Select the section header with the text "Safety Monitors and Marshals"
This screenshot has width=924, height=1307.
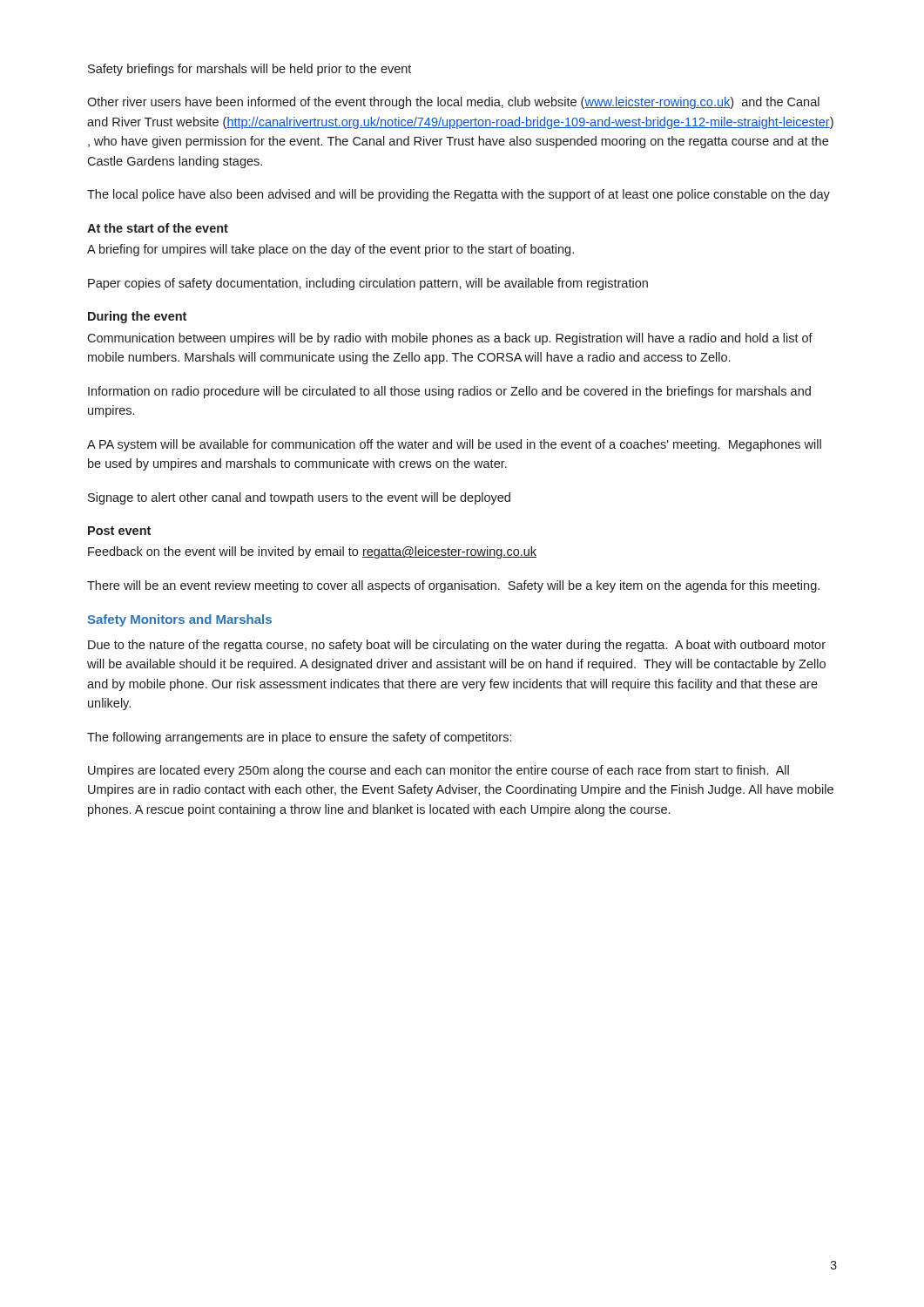coord(180,619)
